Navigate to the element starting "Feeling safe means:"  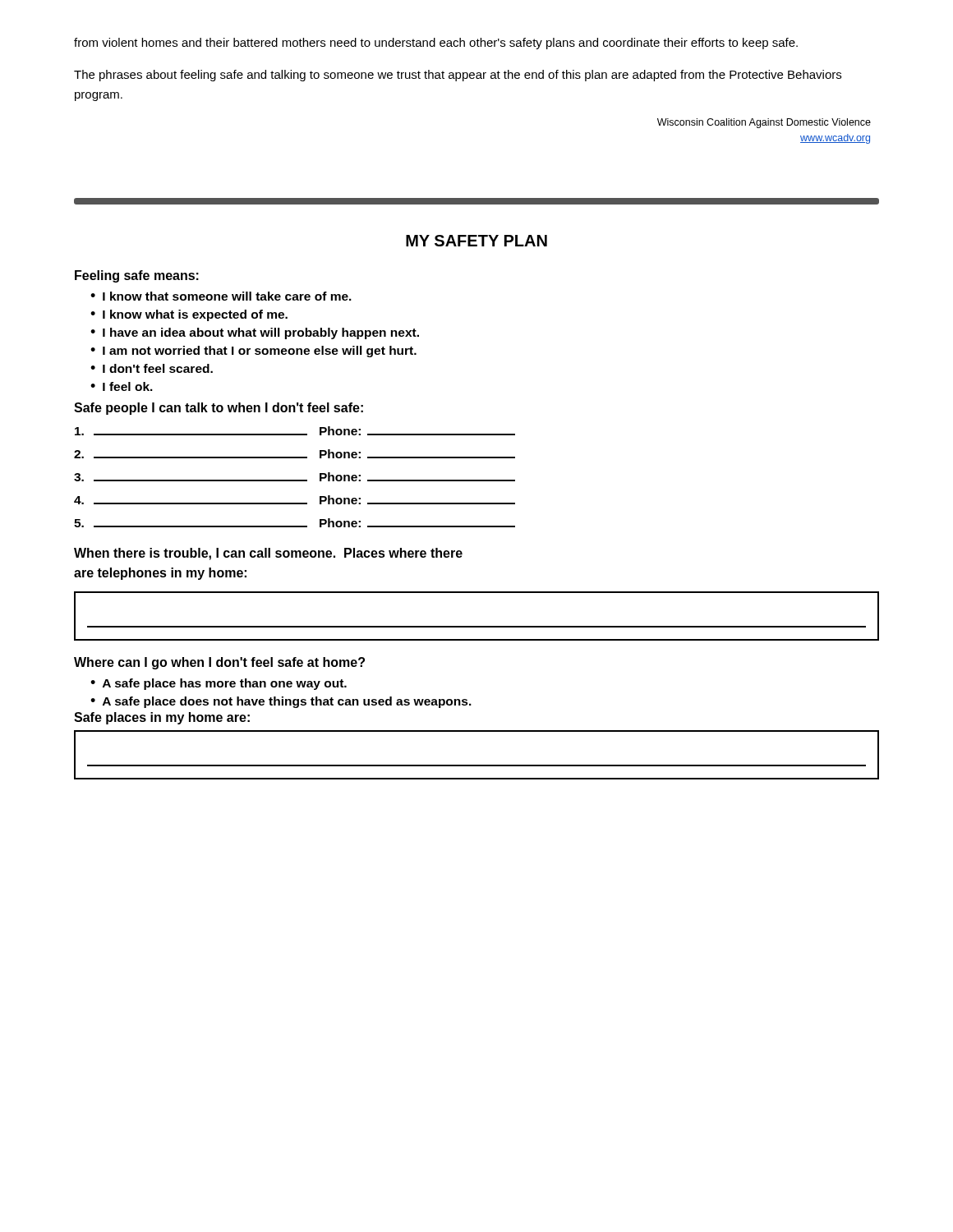point(137,276)
